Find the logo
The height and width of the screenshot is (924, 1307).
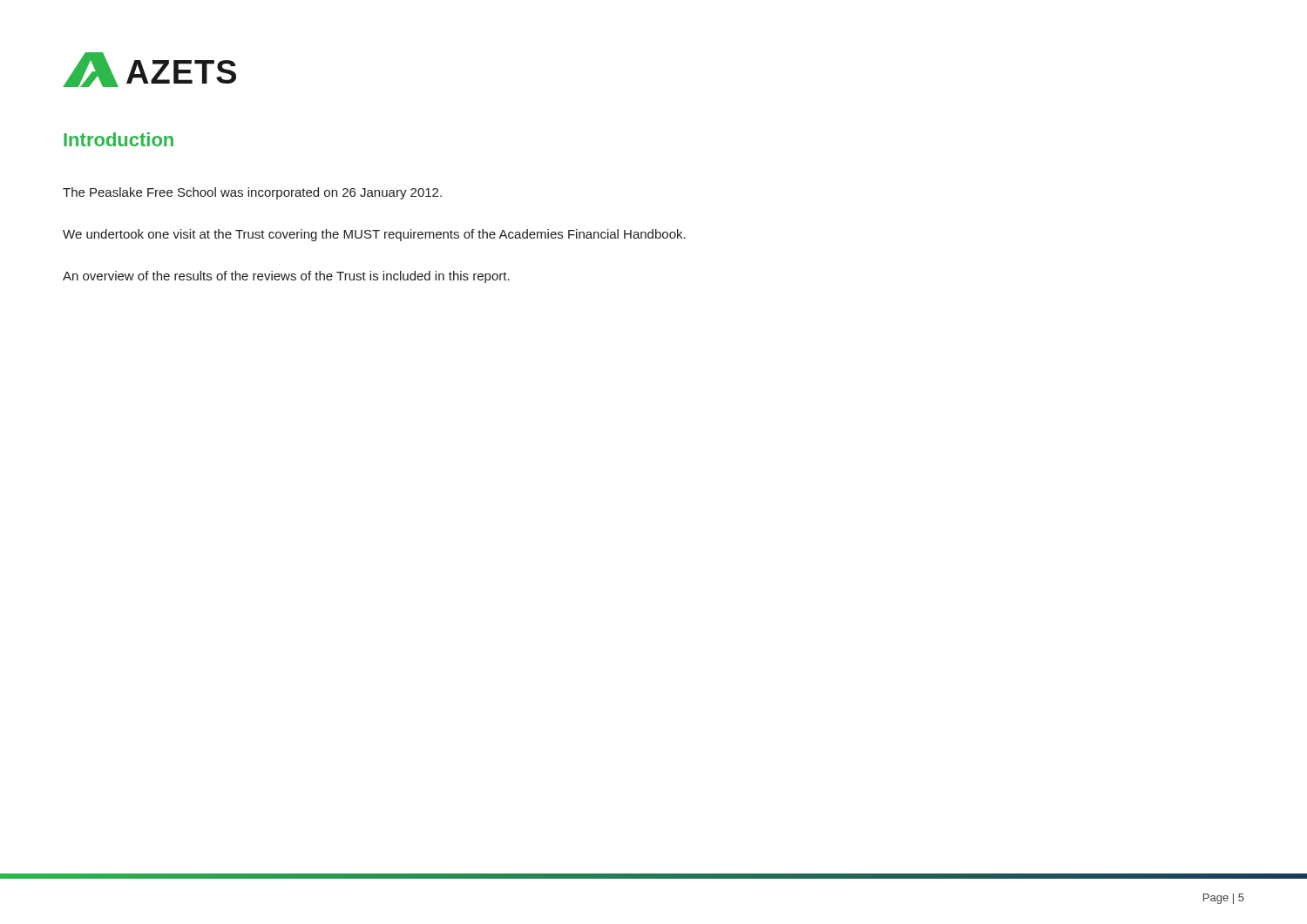click(x=150, y=68)
